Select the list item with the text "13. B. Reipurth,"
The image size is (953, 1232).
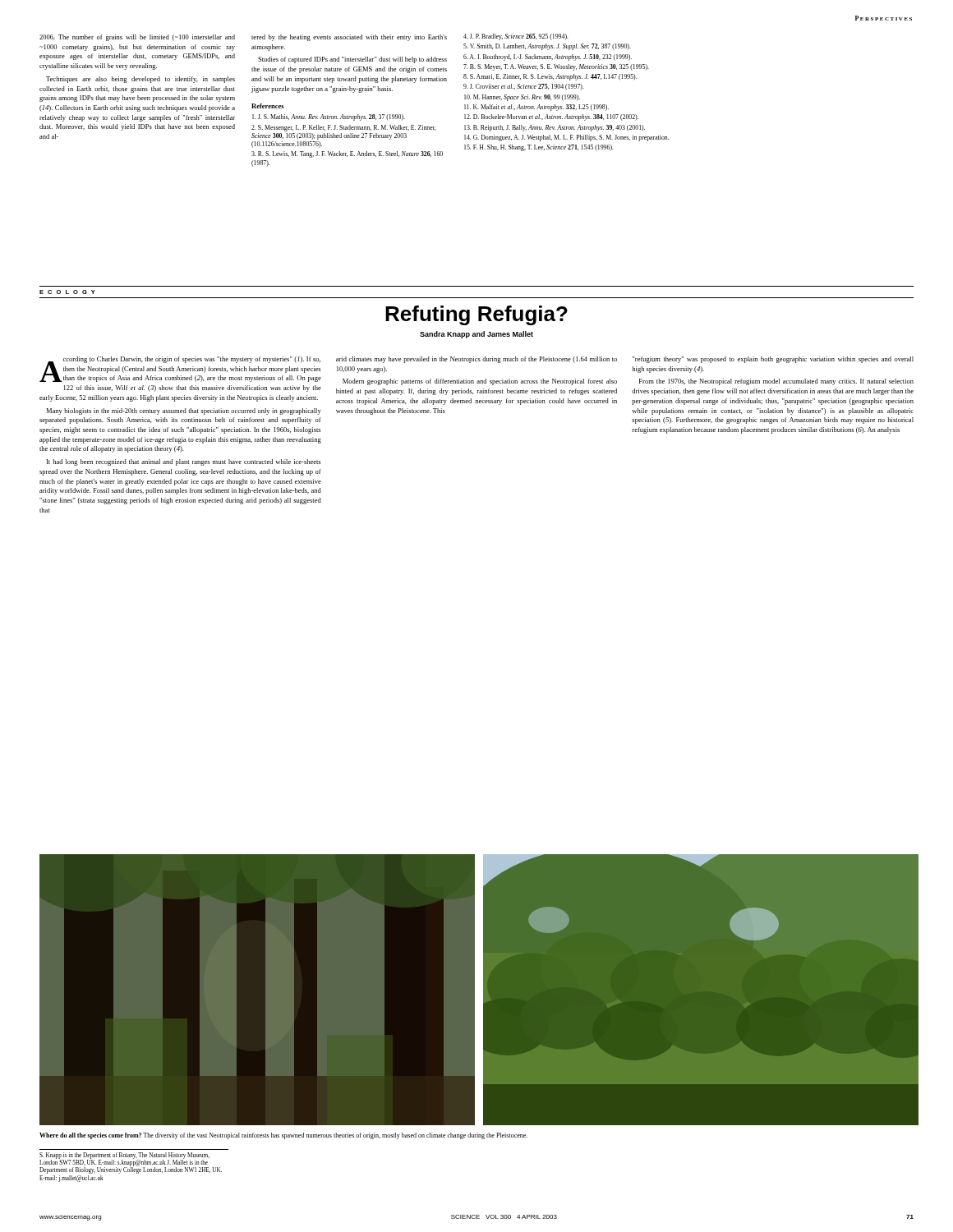554,127
